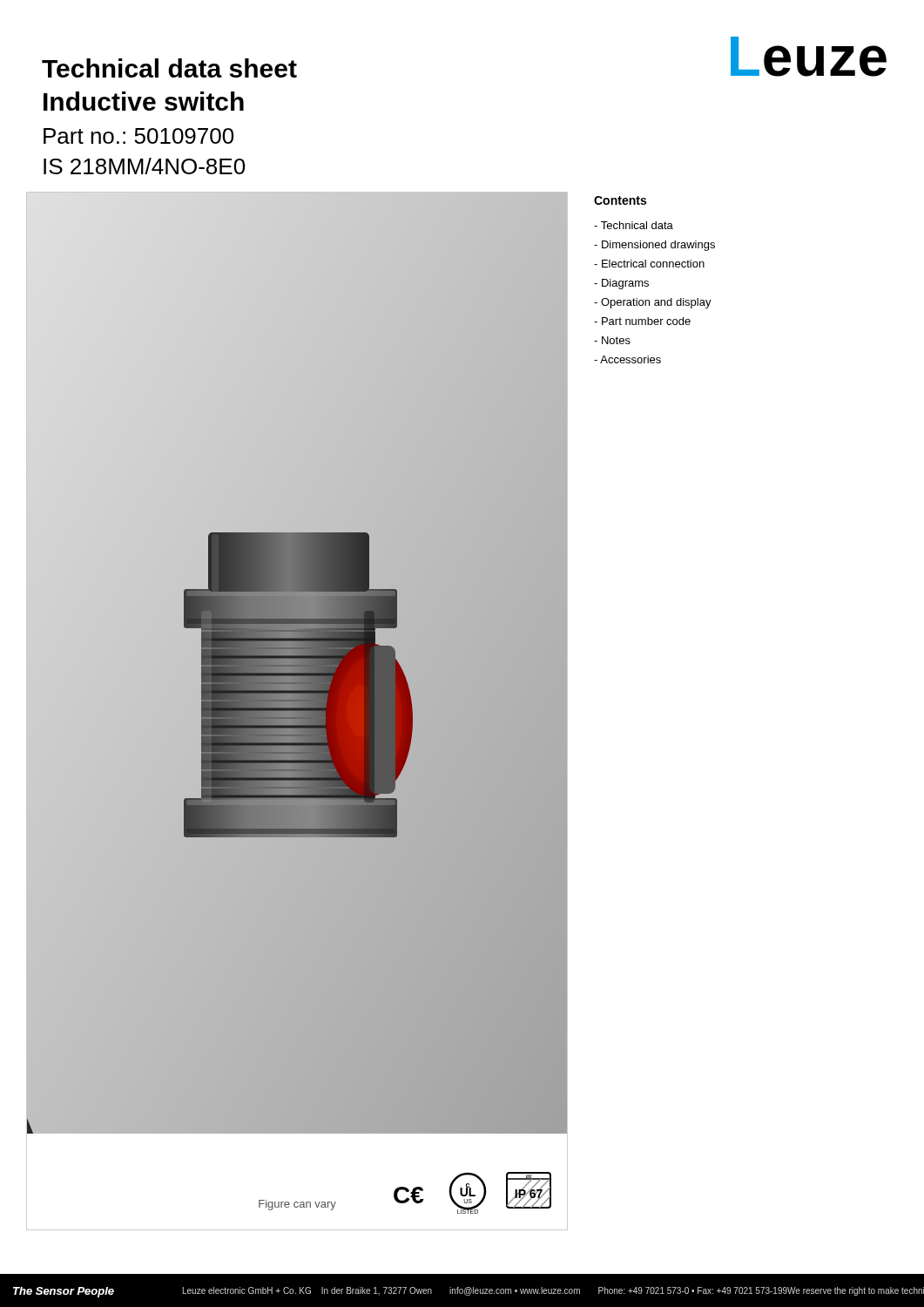Locate the photo
Image resolution: width=924 pixels, height=1307 pixels.
297,663
